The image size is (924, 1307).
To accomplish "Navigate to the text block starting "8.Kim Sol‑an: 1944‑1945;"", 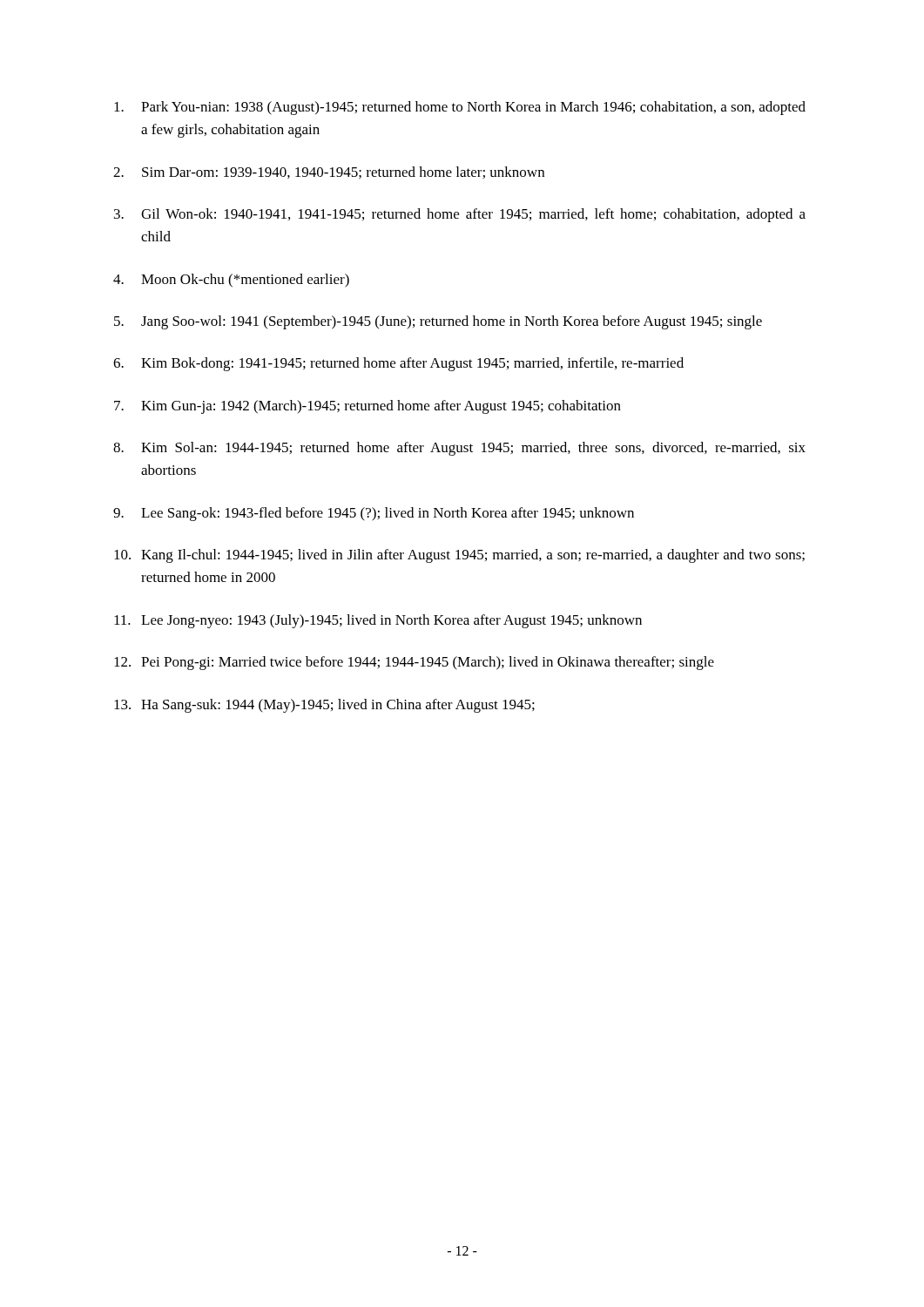I will [x=459, y=460].
